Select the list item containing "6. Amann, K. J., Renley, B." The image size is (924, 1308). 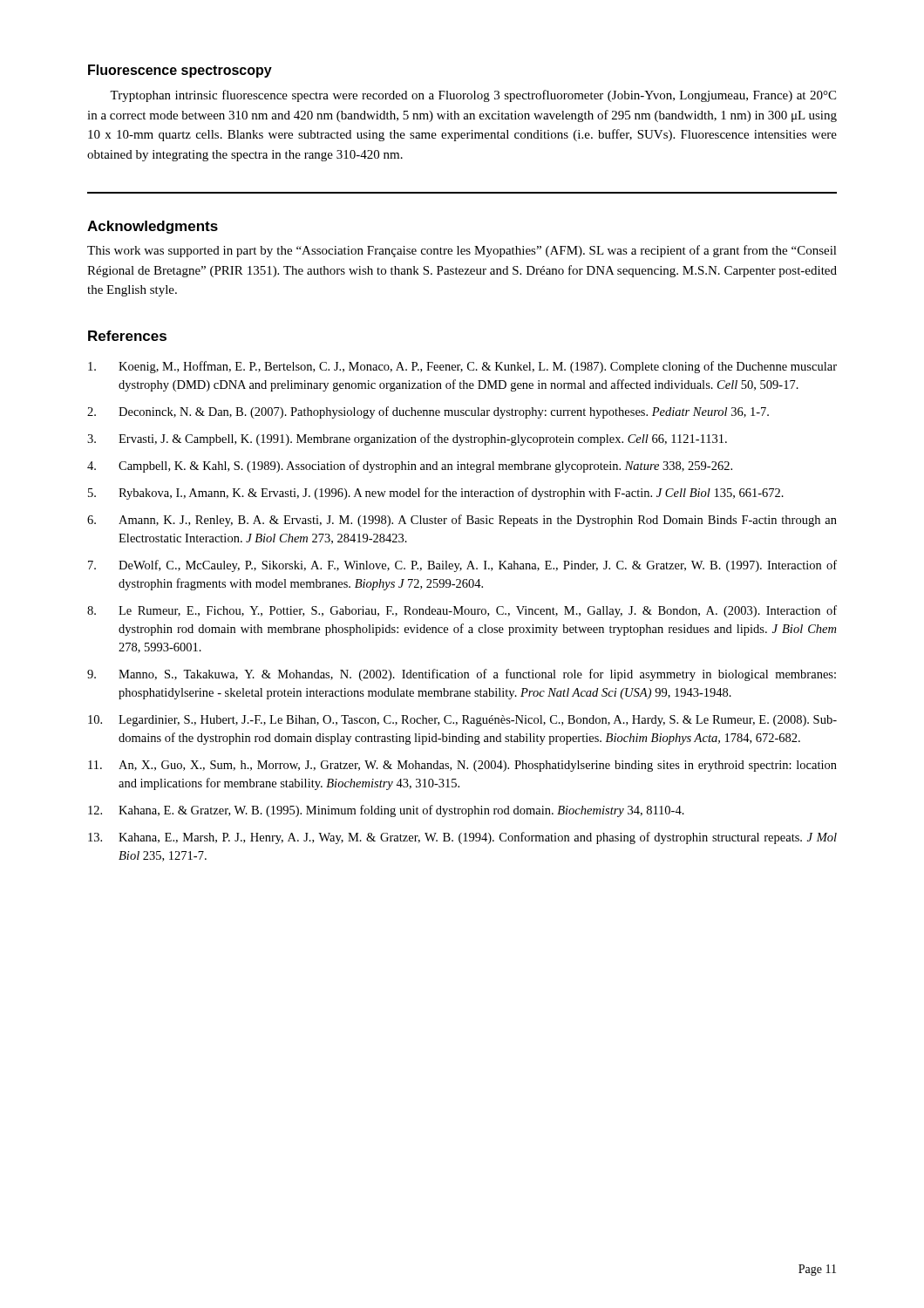point(462,529)
